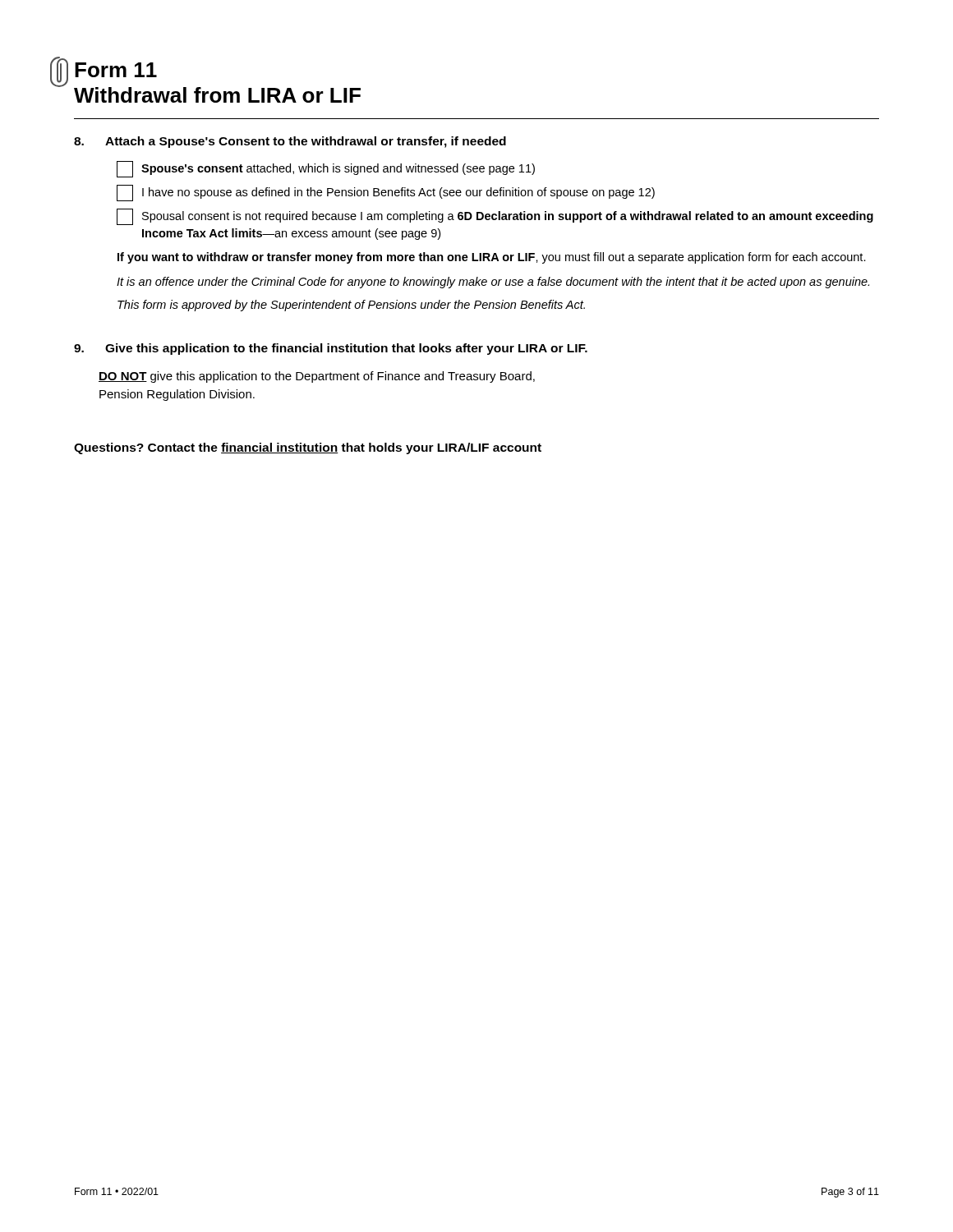Screen dimensions: 1232x953
Task: Click on the section header that says "9. Give this"
Action: pyautogui.click(x=331, y=348)
